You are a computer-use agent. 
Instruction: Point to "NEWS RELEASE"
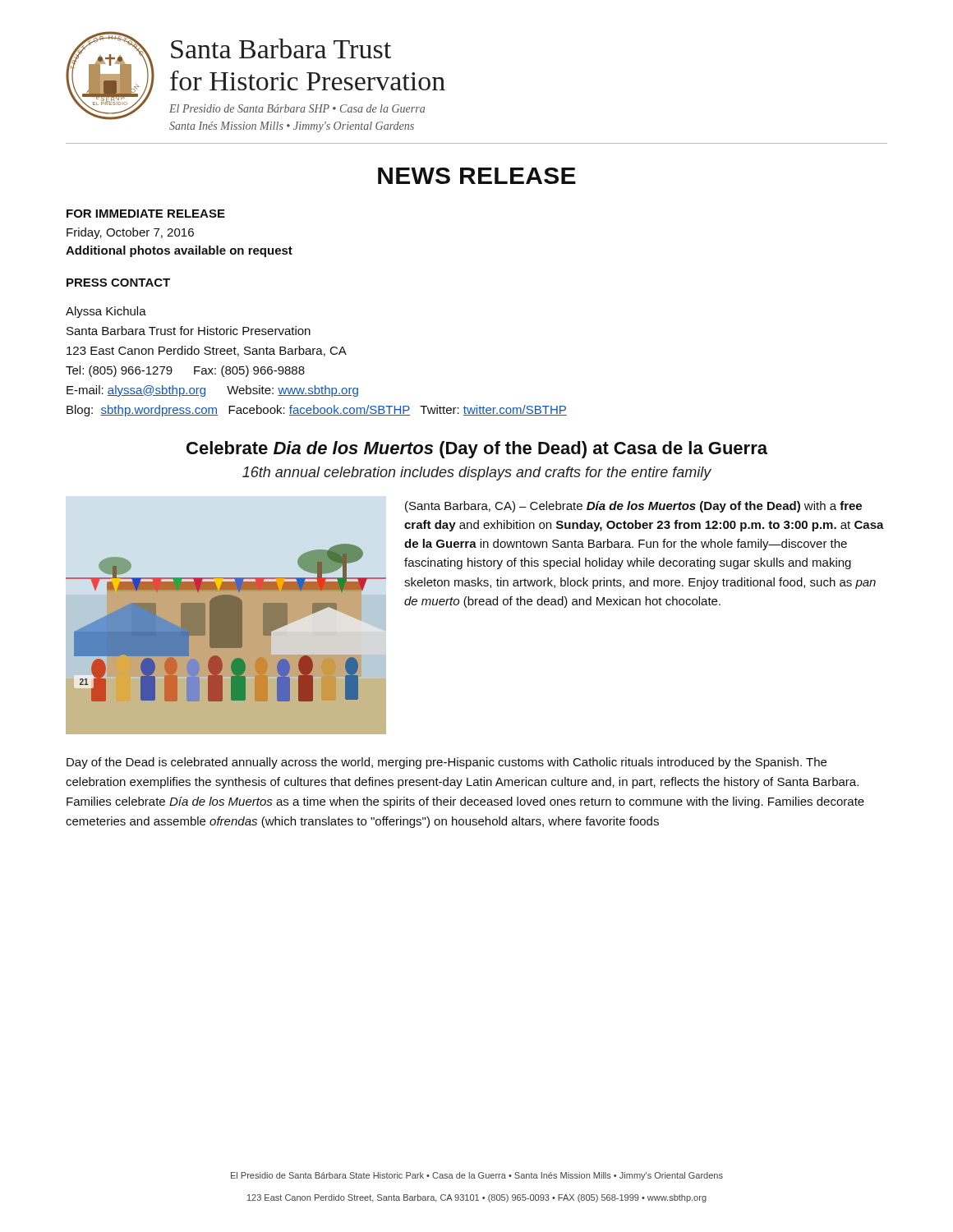tap(476, 176)
